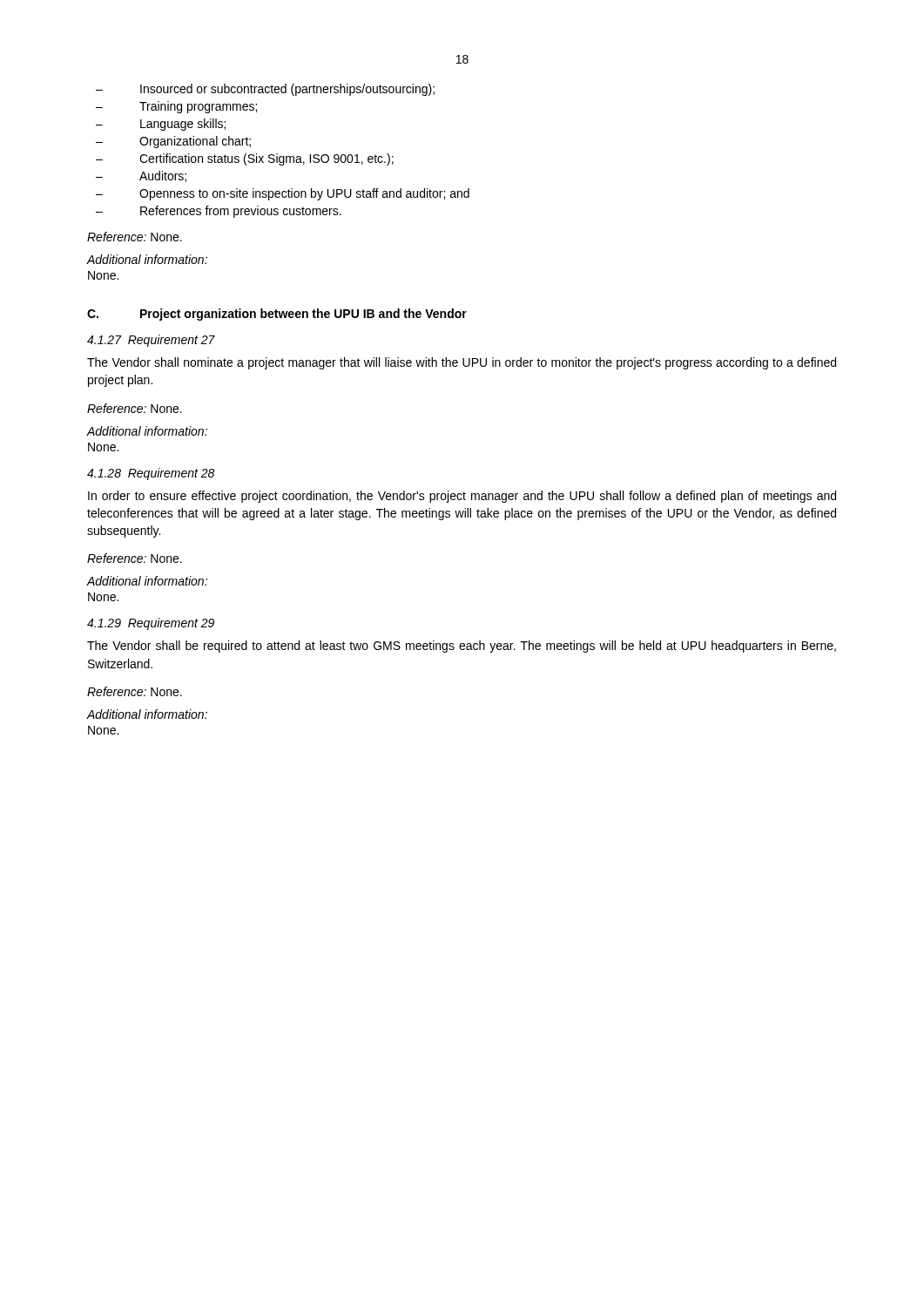The image size is (924, 1307).
Task: Locate the text with the text "1.29 Requirement 29"
Action: pyautogui.click(x=151, y=623)
